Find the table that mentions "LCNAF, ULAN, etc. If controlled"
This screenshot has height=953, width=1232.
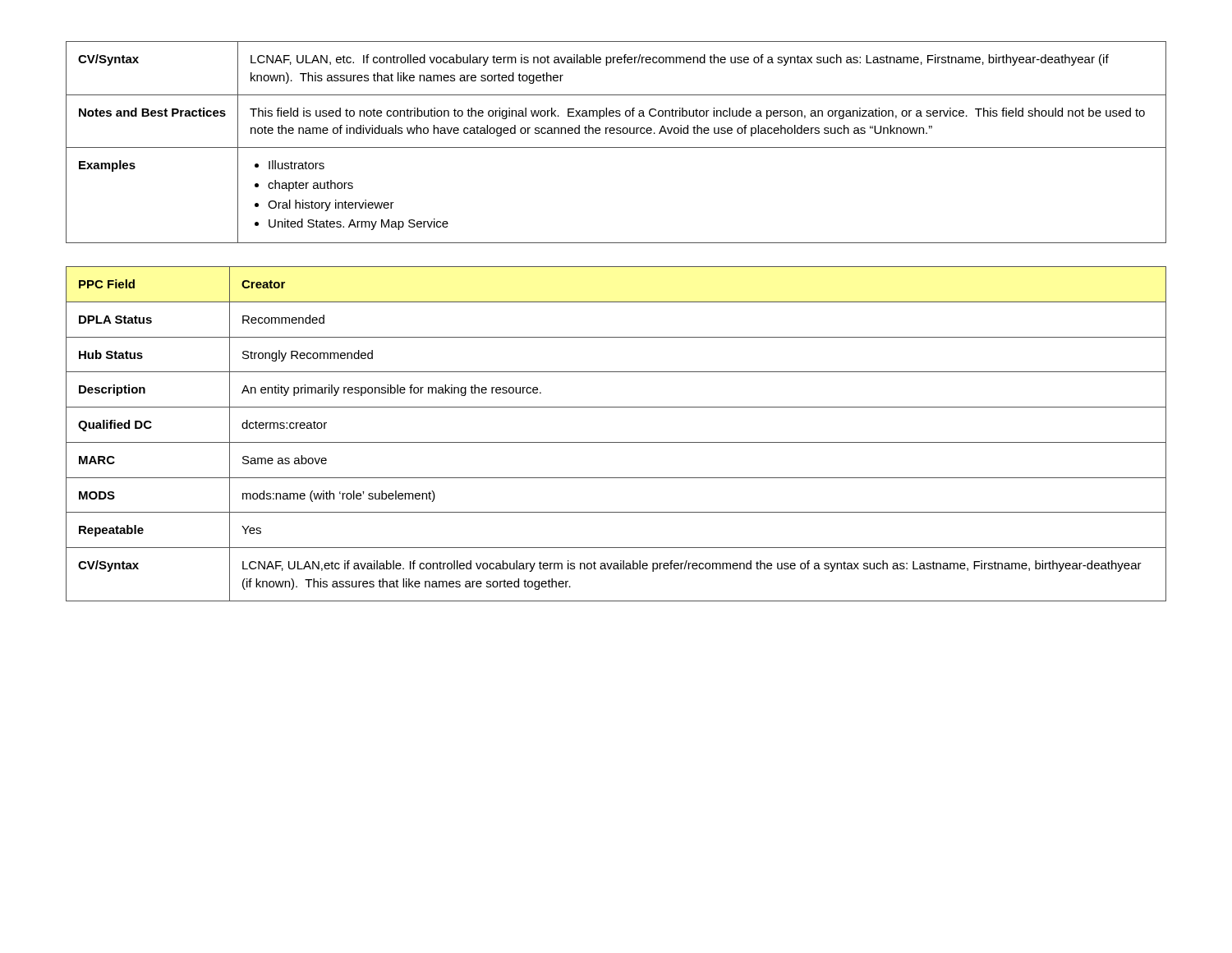click(616, 142)
